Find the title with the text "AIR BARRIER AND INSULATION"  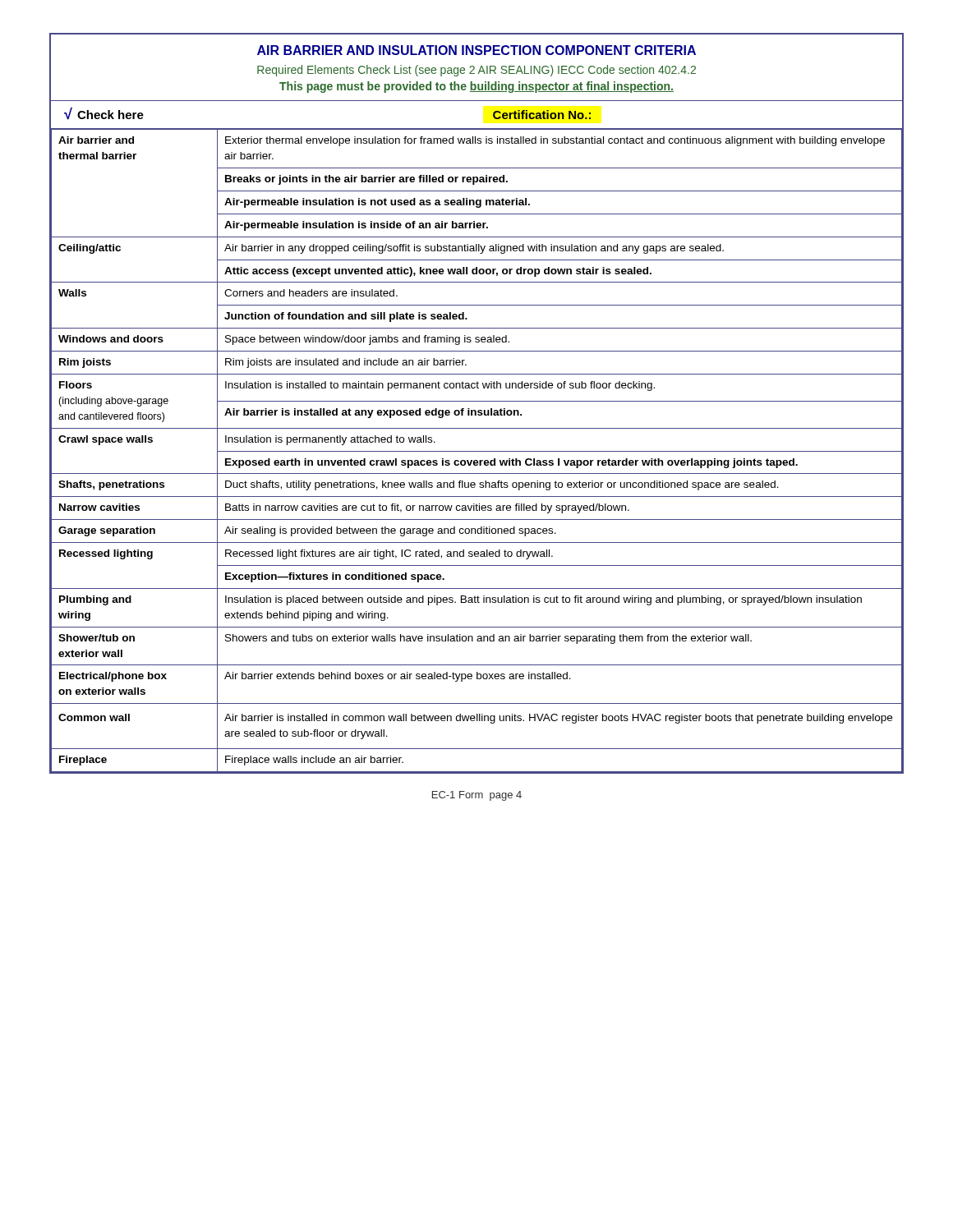click(476, 68)
